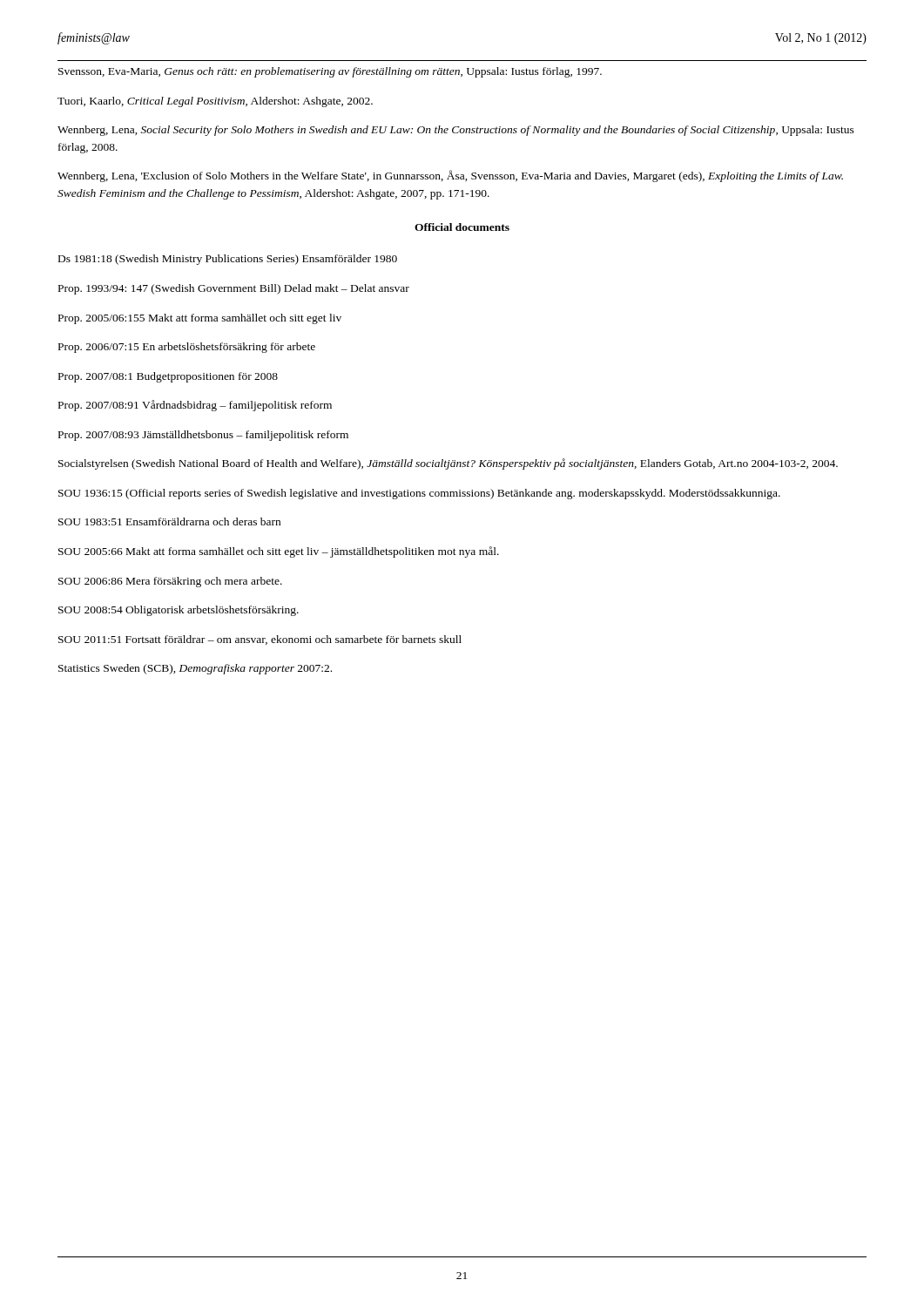Screen dimensions: 1307x924
Task: Point to the block starting "Wennberg, Lena, Social Security for"
Action: click(456, 138)
